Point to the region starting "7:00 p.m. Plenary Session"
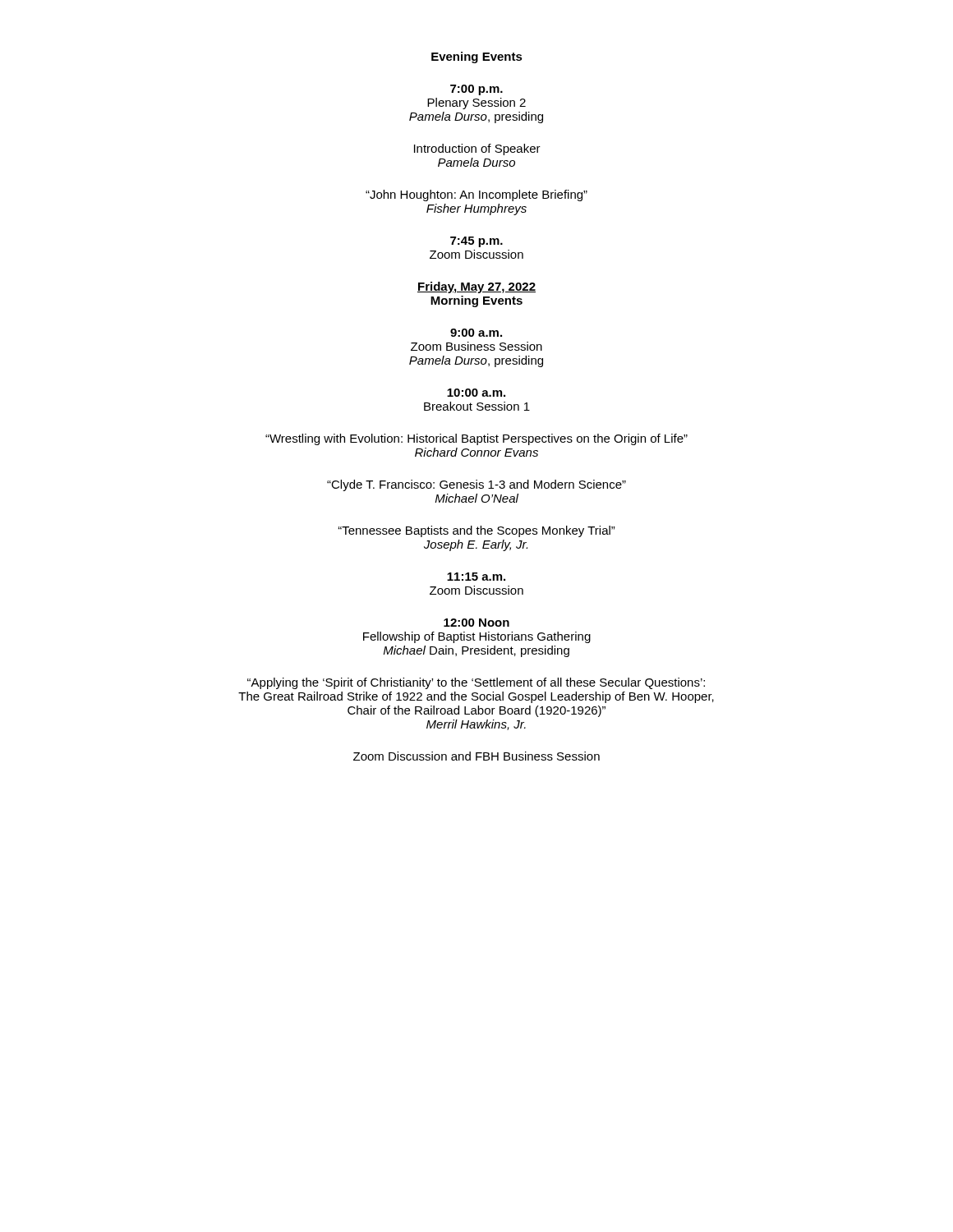This screenshot has height=1232, width=953. (x=476, y=102)
